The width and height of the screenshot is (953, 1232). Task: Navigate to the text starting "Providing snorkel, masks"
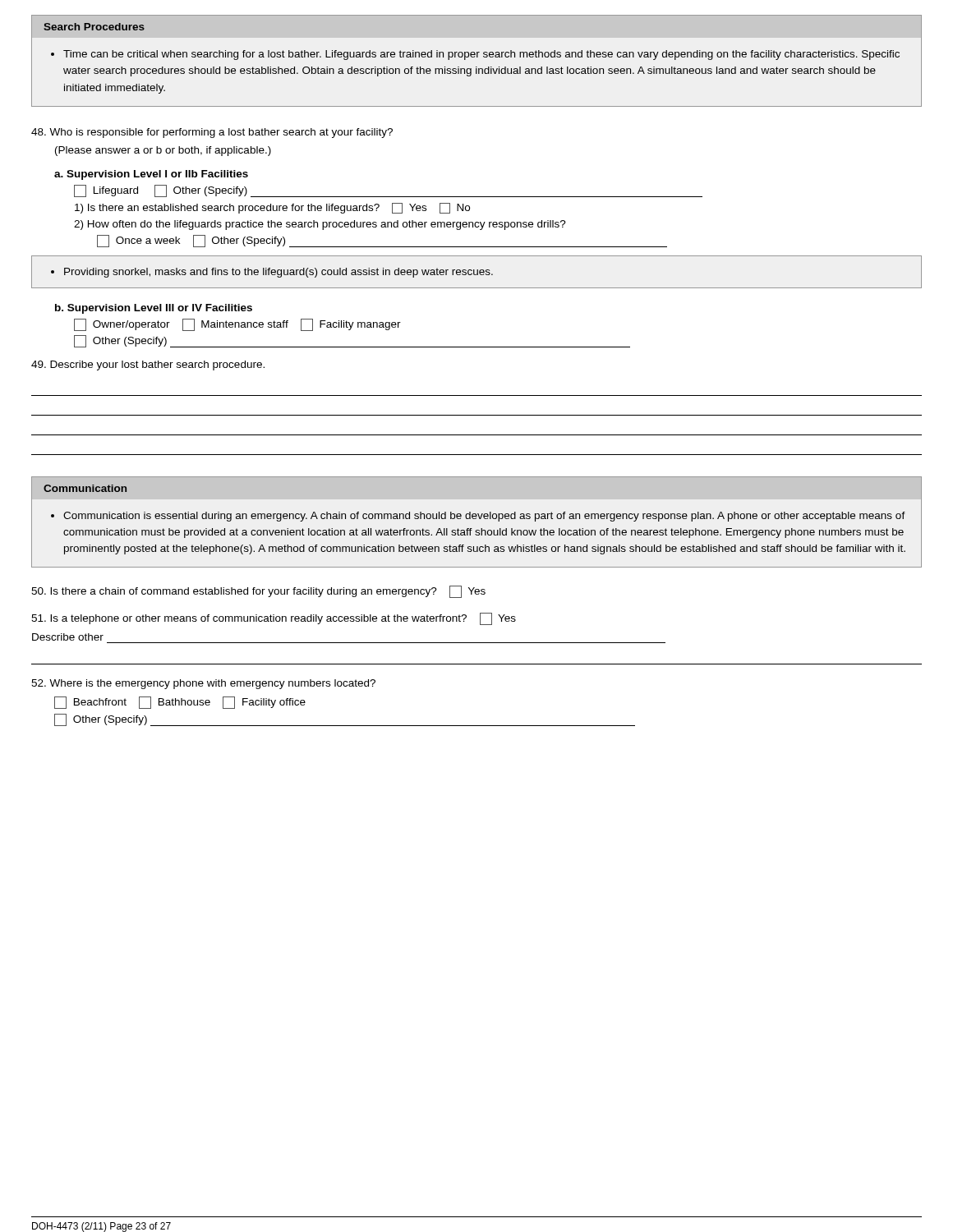coord(479,272)
